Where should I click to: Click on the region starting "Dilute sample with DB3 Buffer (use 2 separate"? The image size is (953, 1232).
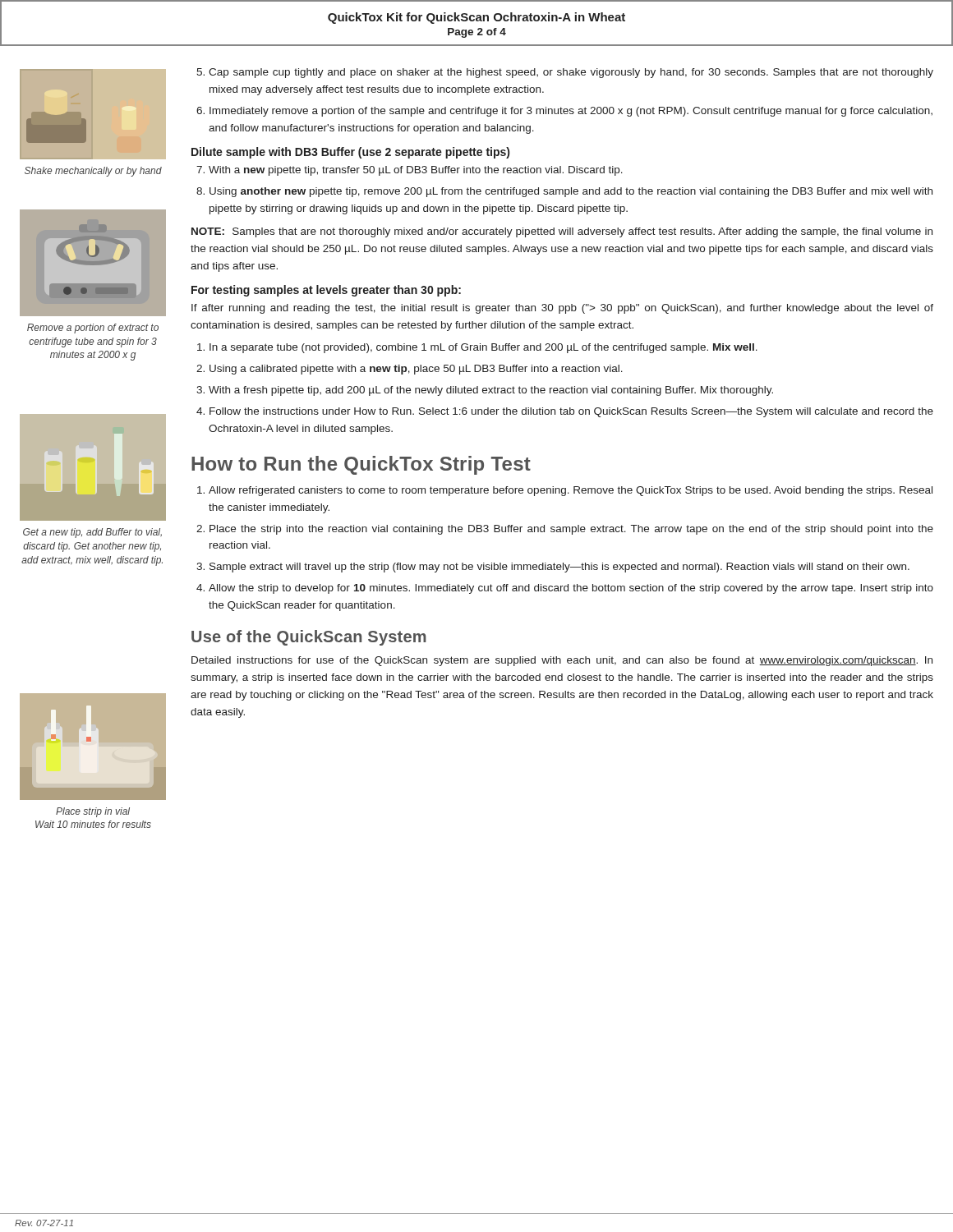(x=350, y=152)
